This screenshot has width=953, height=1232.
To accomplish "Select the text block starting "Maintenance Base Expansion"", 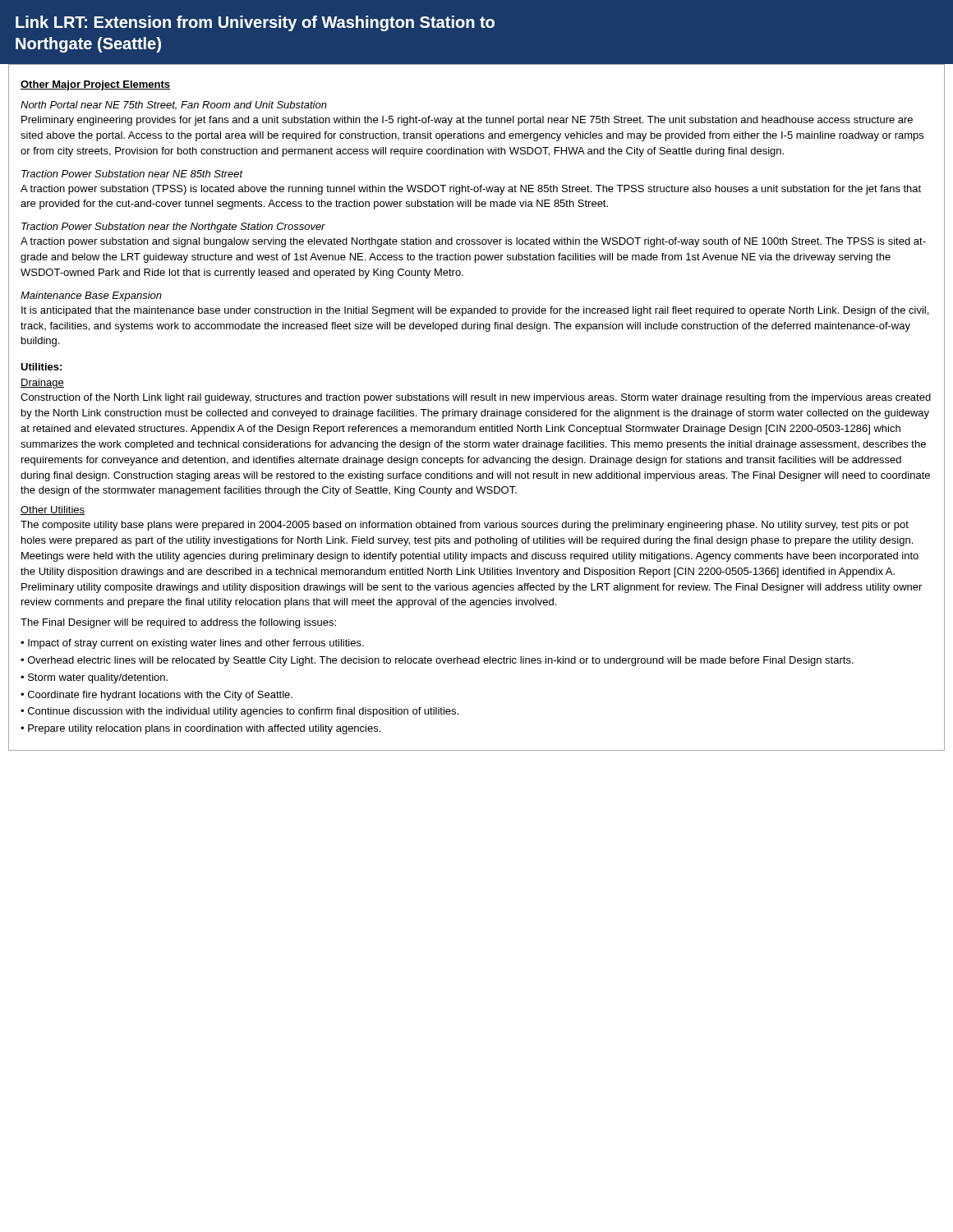I will pos(91,295).
